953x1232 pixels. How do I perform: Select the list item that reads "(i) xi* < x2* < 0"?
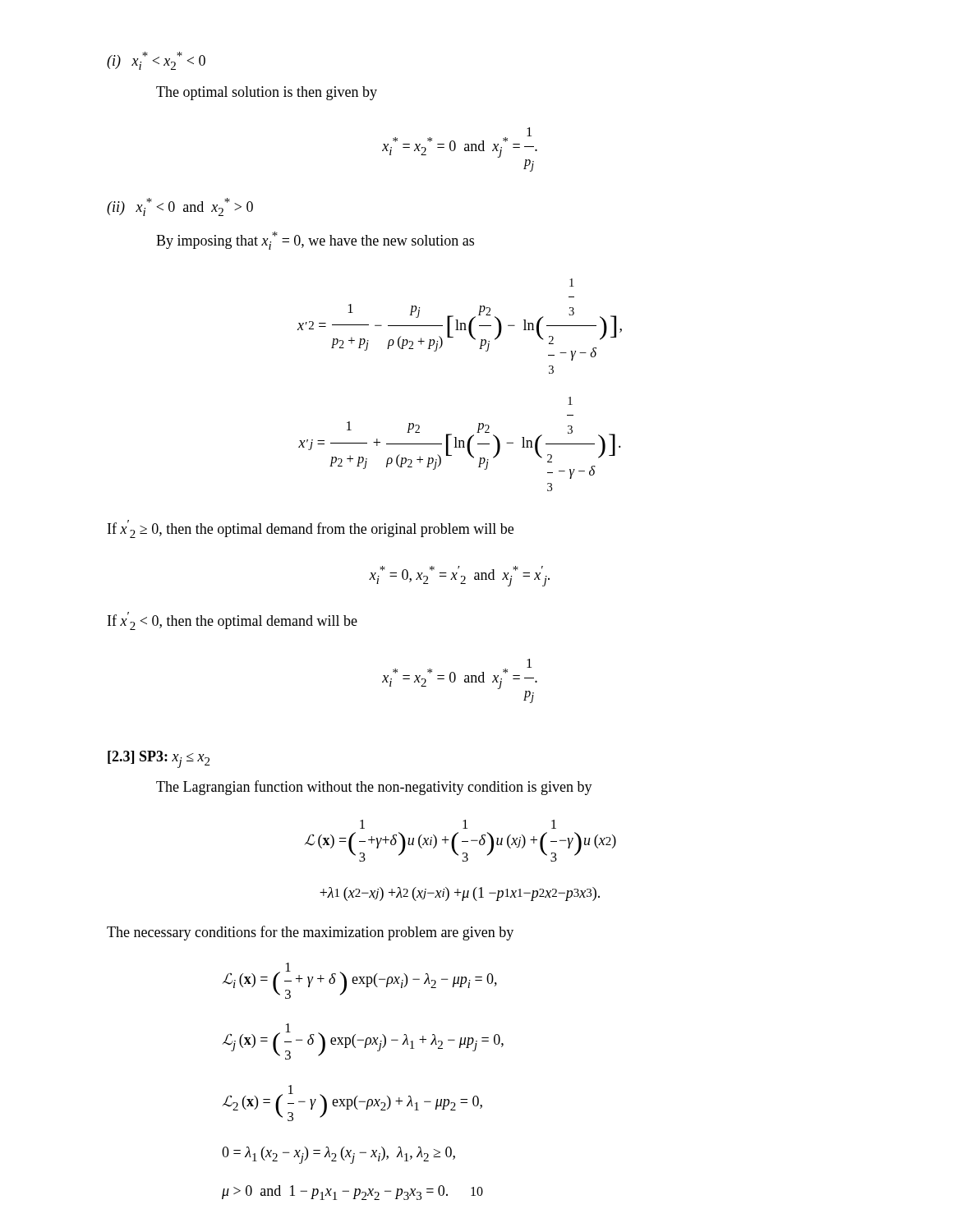click(156, 61)
